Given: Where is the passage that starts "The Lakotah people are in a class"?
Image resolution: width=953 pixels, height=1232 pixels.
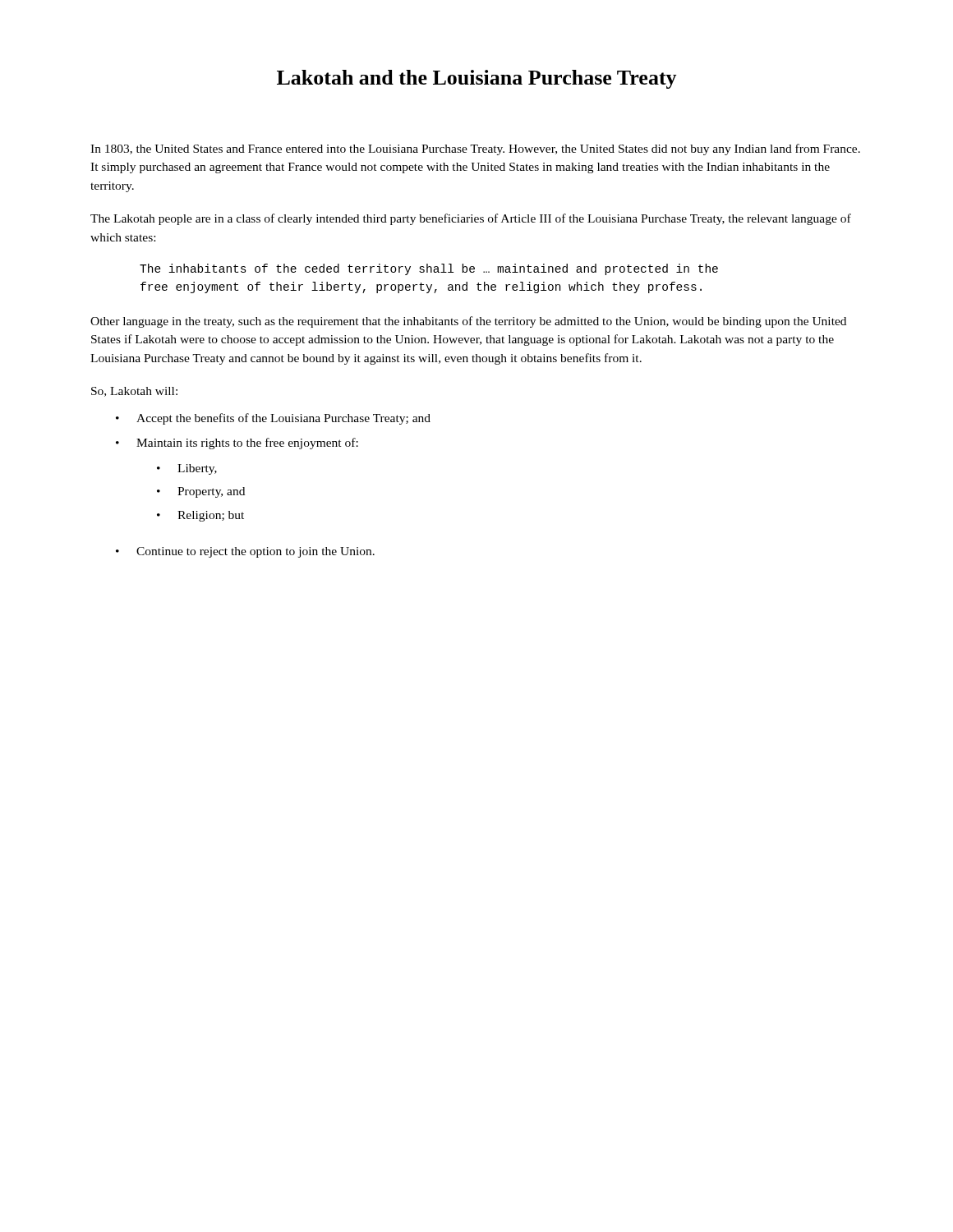Looking at the screenshot, I should click(471, 228).
